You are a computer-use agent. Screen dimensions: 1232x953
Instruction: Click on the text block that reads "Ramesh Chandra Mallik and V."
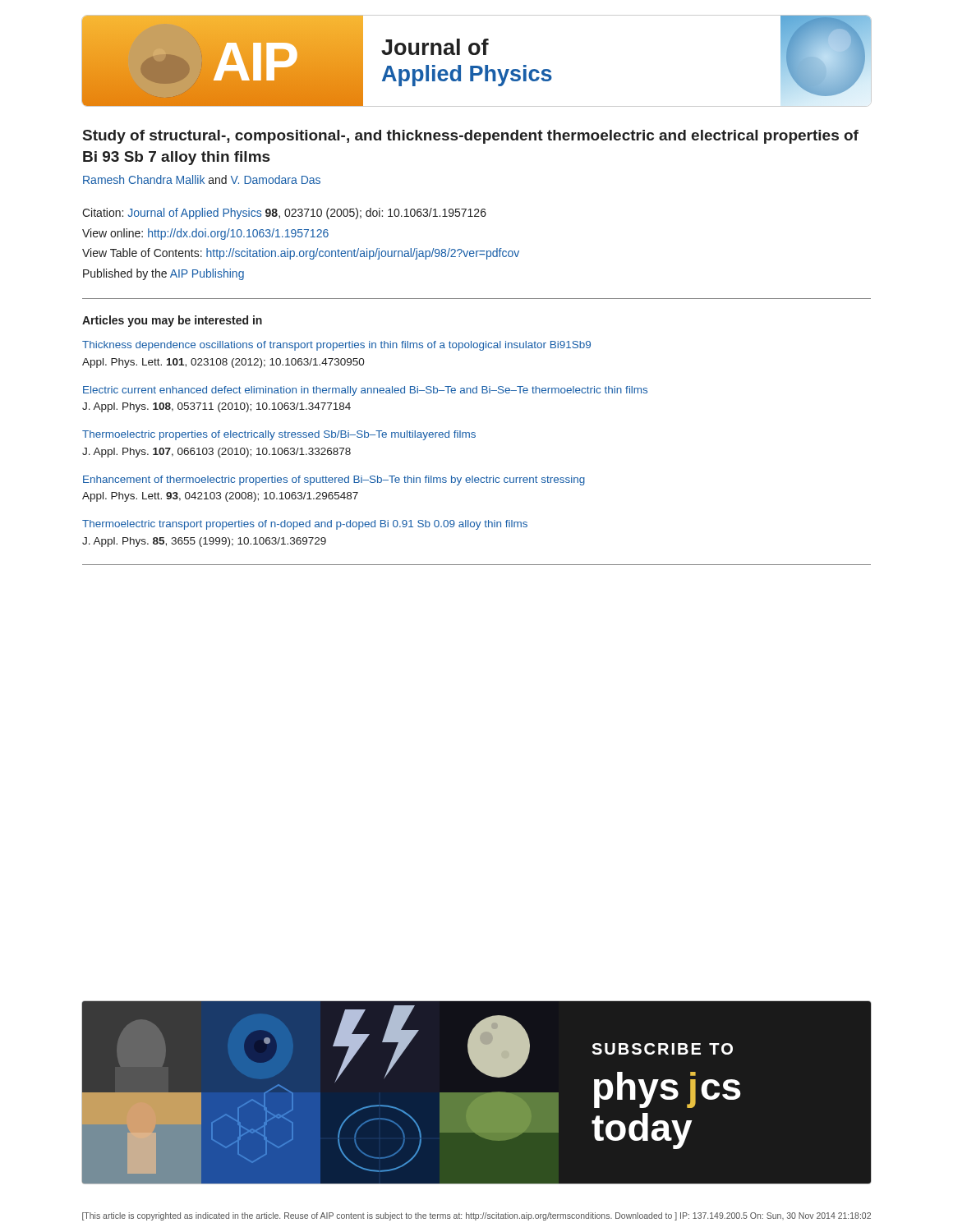pyautogui.click(x=202, y=180)
